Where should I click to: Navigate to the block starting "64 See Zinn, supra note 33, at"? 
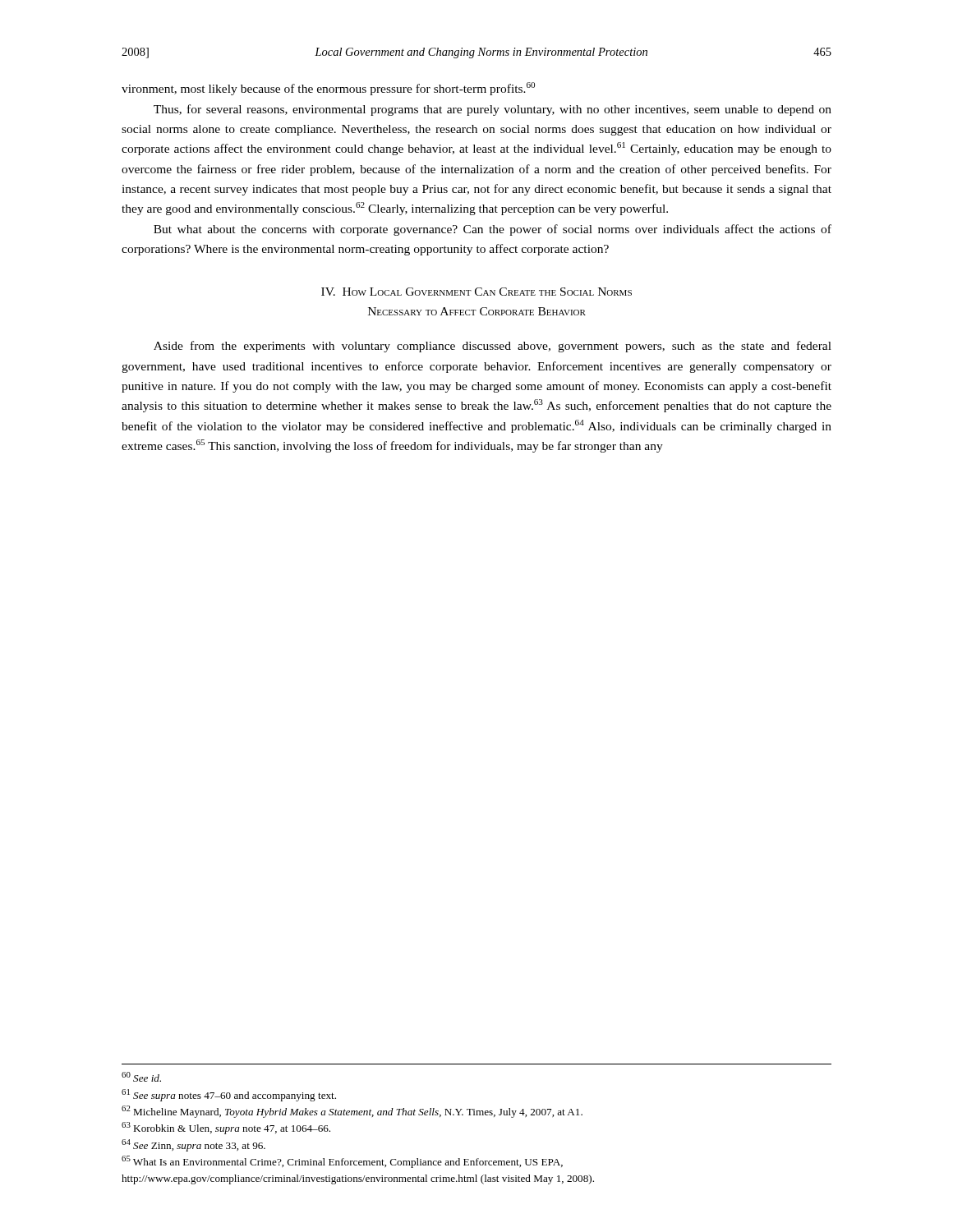[194, 1144]
